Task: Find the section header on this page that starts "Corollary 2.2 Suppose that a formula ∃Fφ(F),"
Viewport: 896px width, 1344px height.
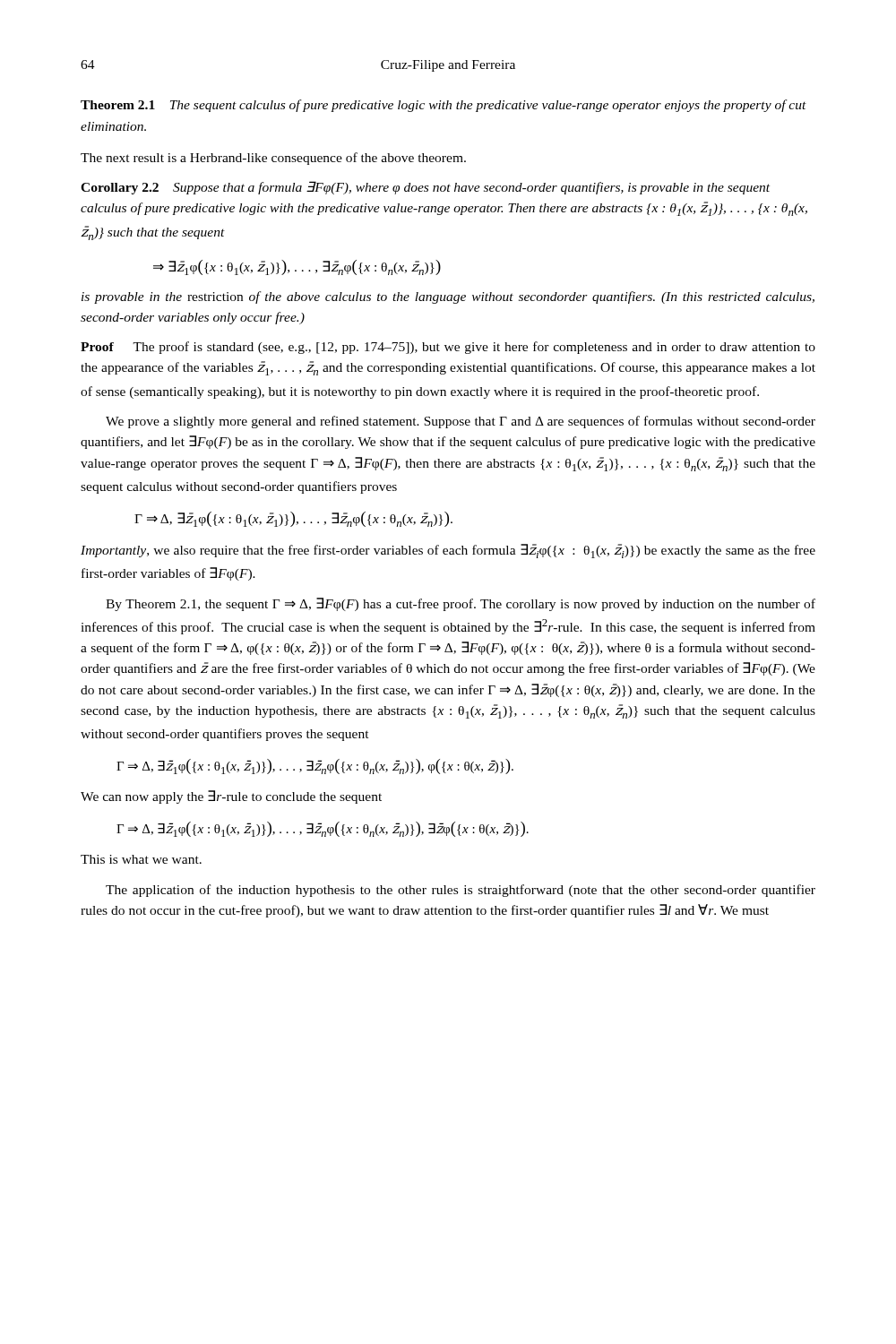Action: tap(444, 211)
